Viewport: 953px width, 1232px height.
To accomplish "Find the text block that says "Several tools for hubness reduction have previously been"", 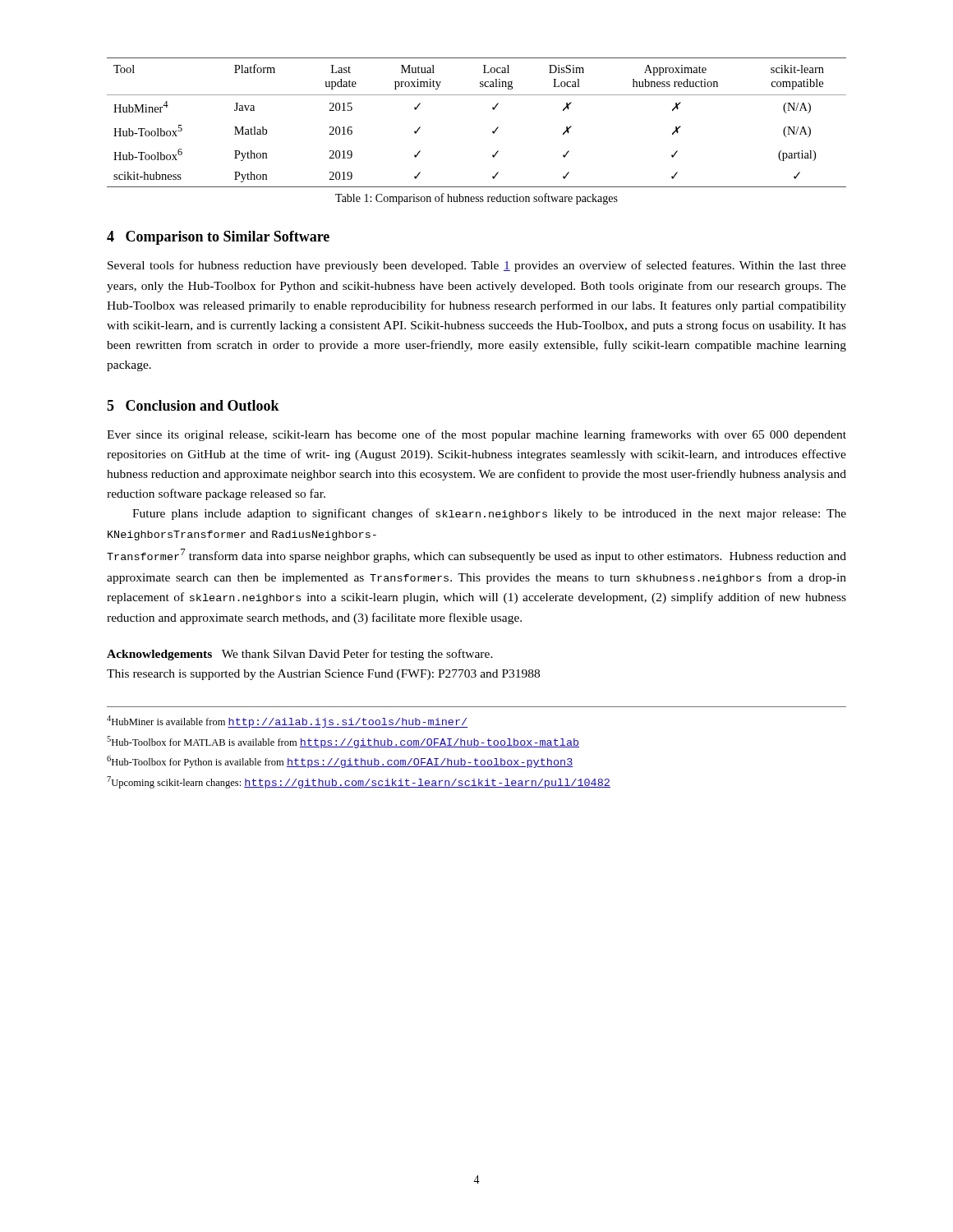I will pyautogui.click(x=476, y=315).
